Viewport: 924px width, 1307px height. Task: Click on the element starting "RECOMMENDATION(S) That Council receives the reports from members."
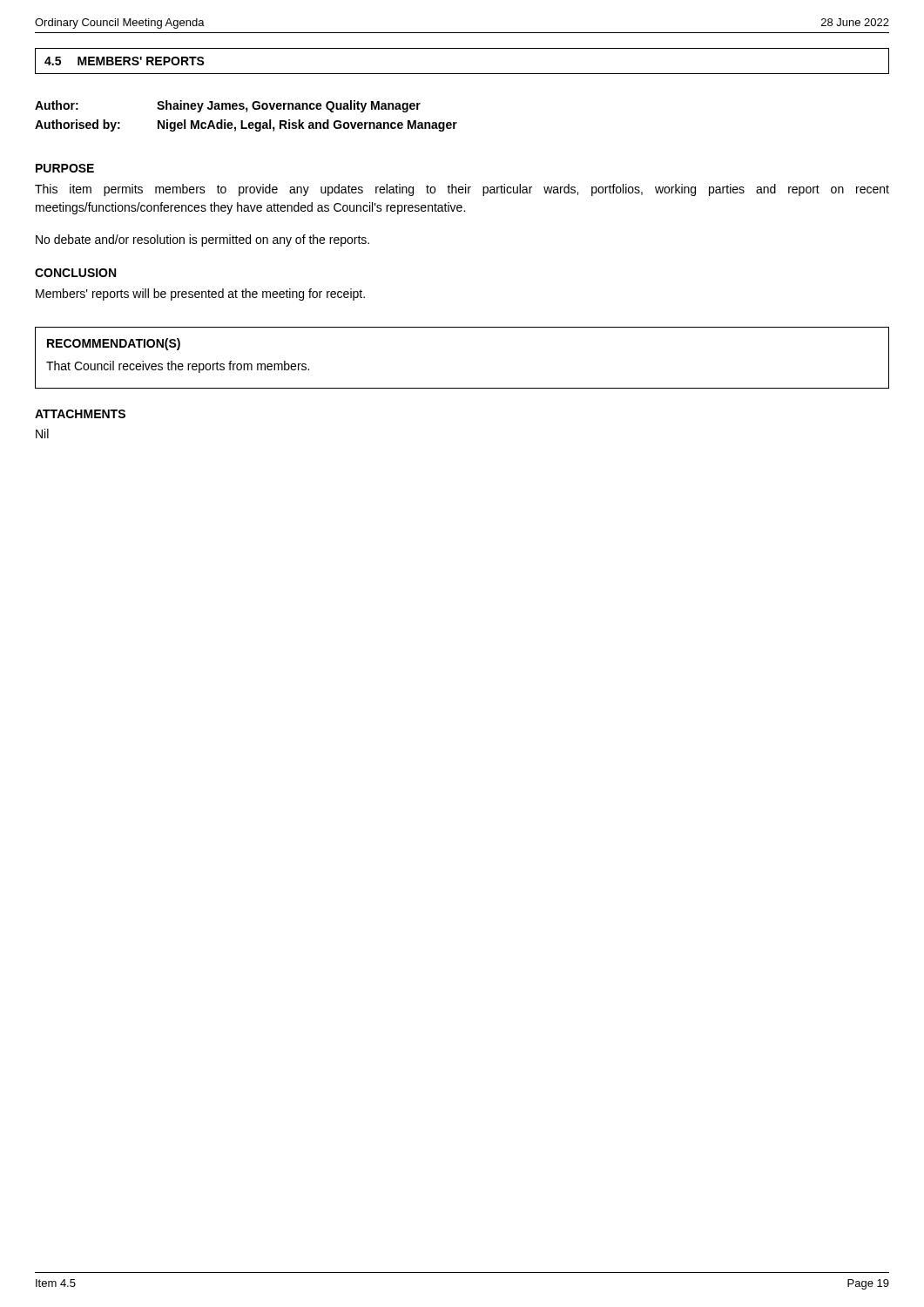(114, 344)
